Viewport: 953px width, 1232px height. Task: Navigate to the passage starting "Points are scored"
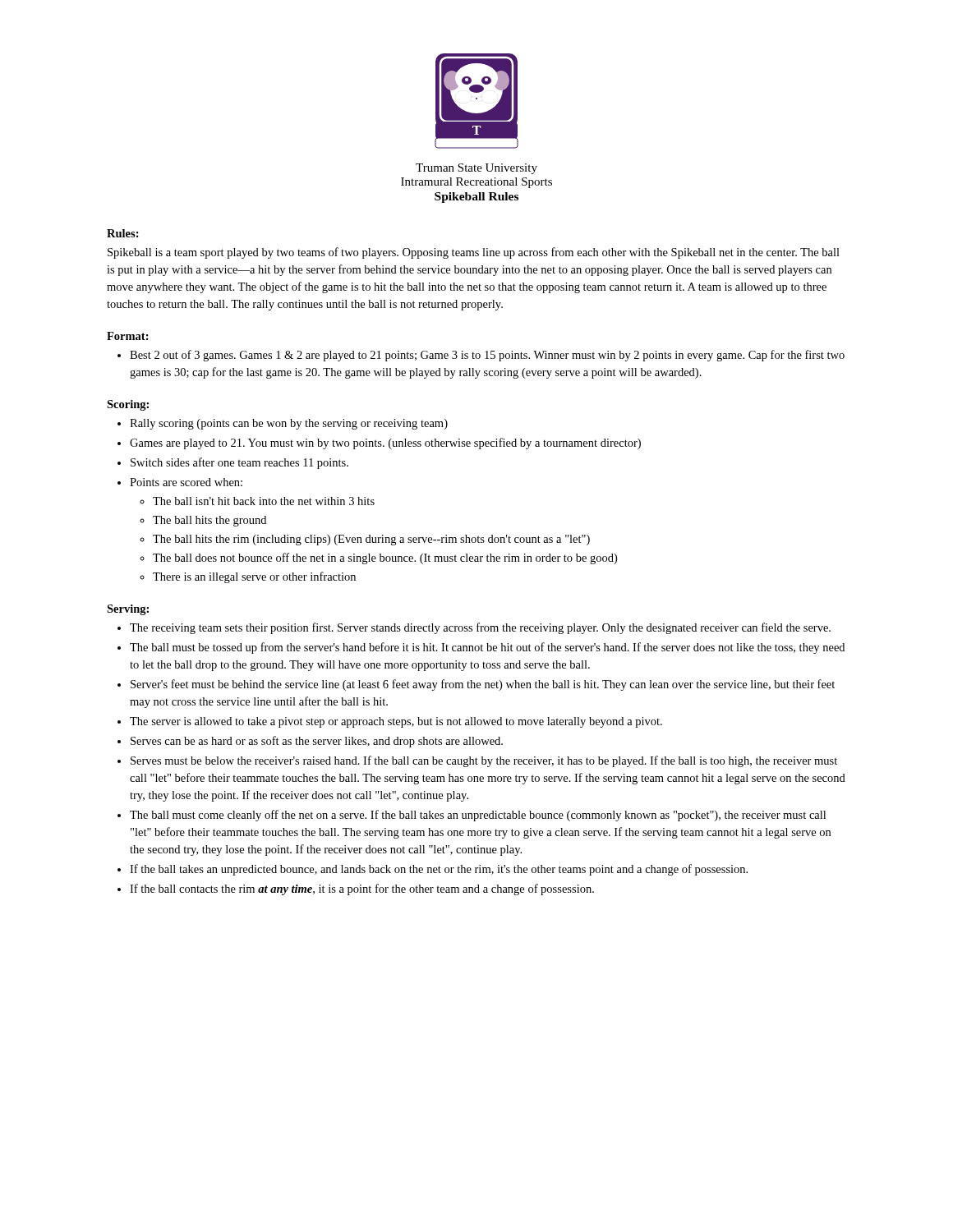click(488, 531)
